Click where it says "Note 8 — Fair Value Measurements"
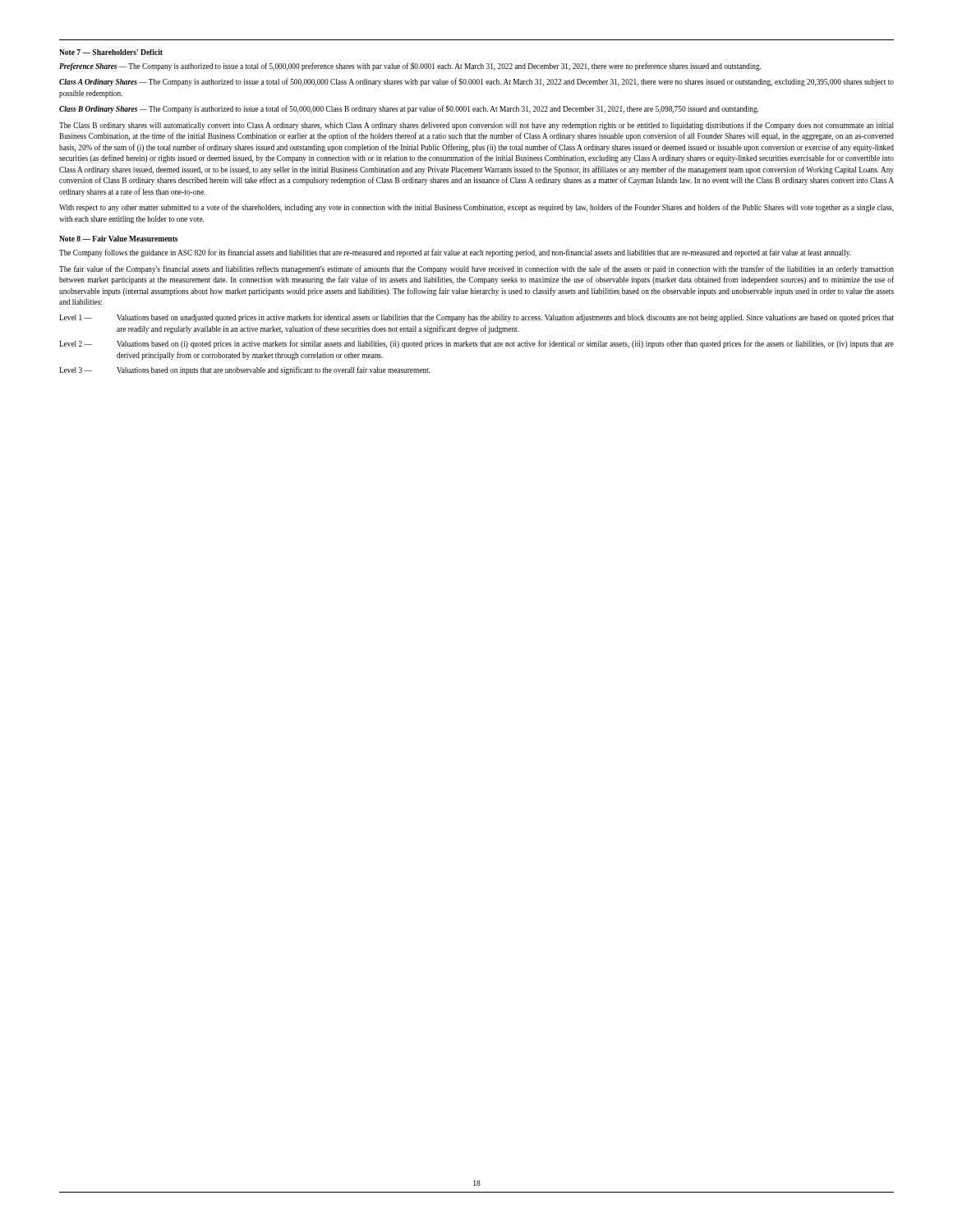This screenshot has width=953, height=1232. tap(119, 239)
